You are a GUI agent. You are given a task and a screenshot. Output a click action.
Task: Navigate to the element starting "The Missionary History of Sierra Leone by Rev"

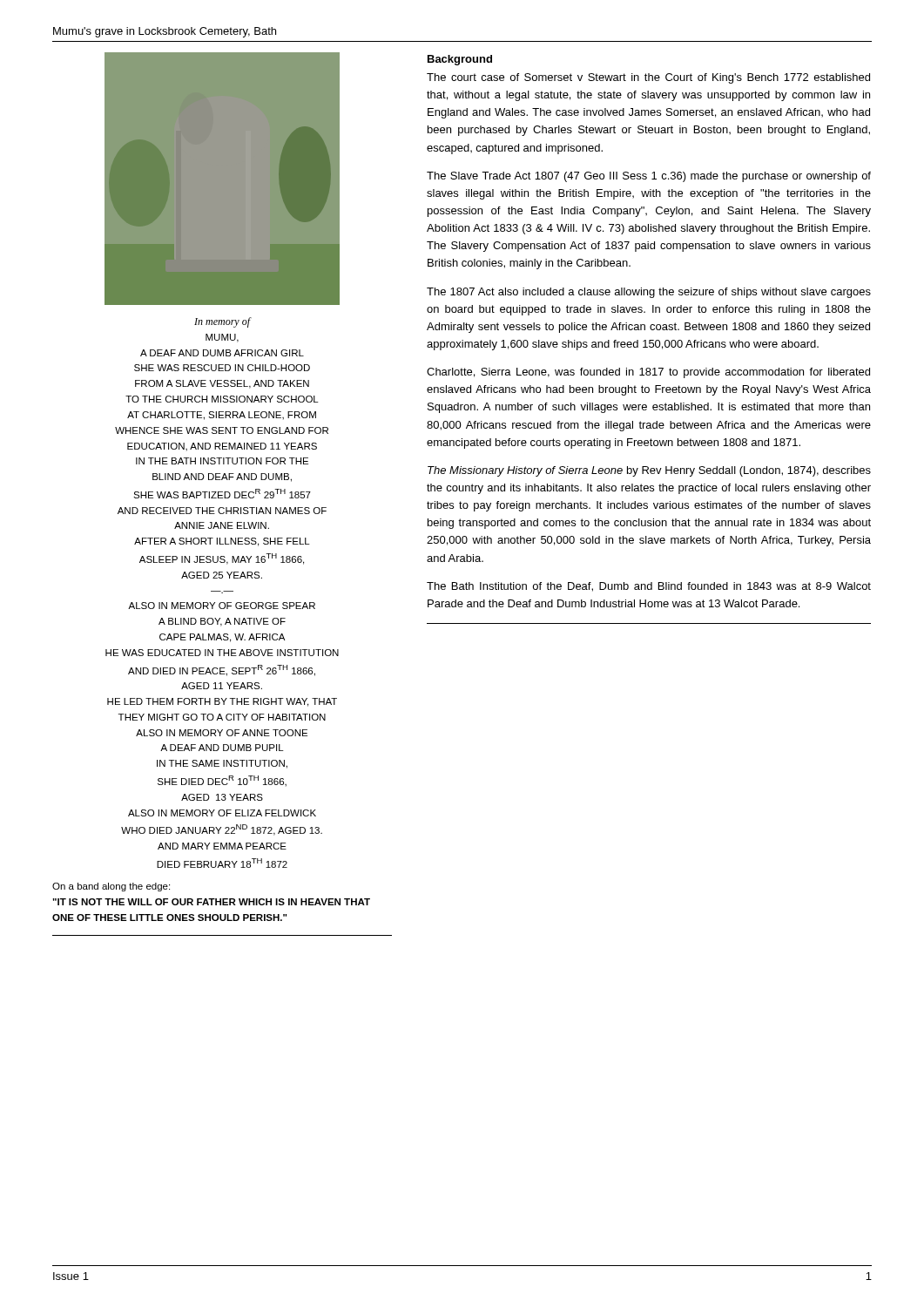(x=649, y=514)
